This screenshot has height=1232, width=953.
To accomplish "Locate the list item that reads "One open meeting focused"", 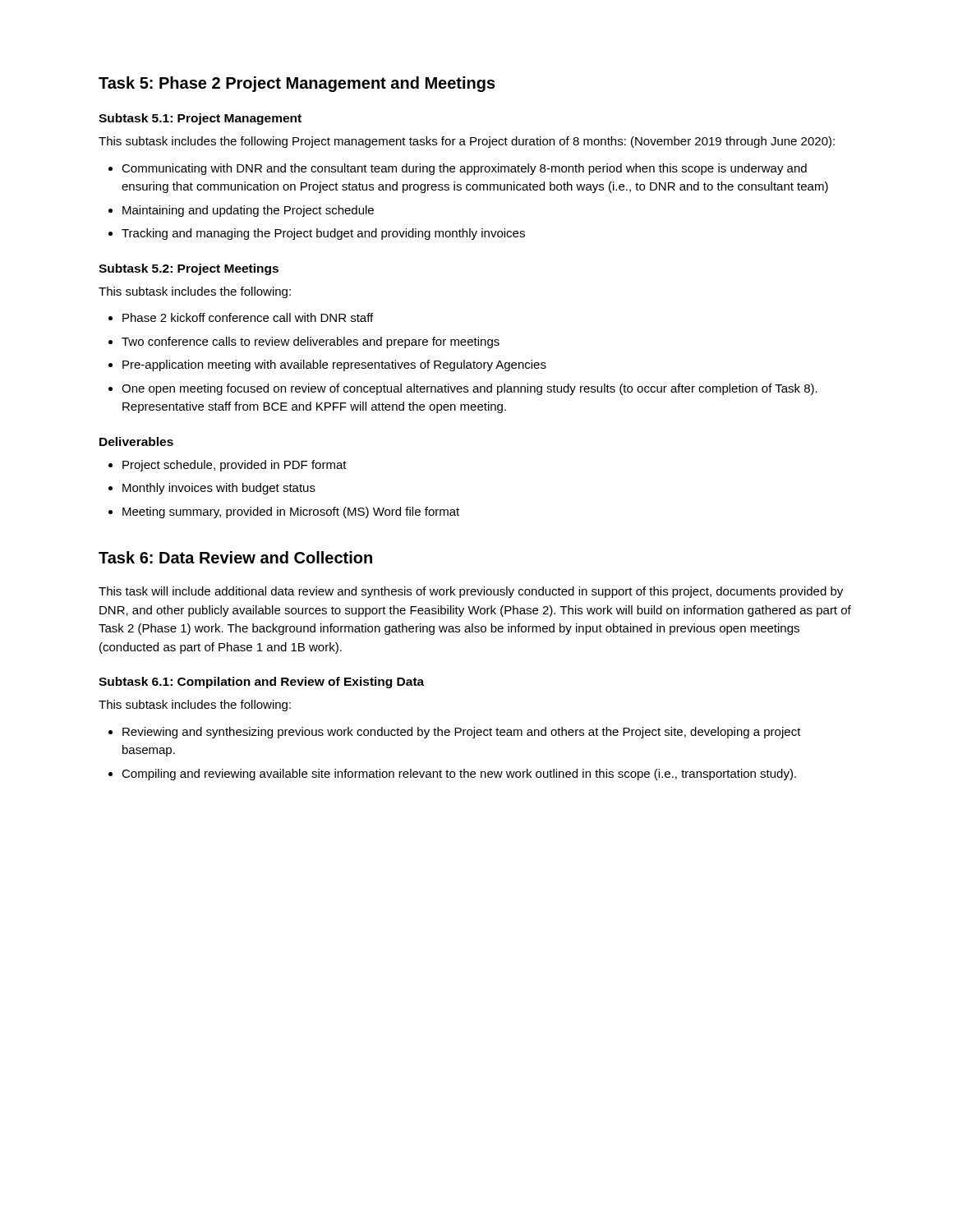I will tap(472, 397).
